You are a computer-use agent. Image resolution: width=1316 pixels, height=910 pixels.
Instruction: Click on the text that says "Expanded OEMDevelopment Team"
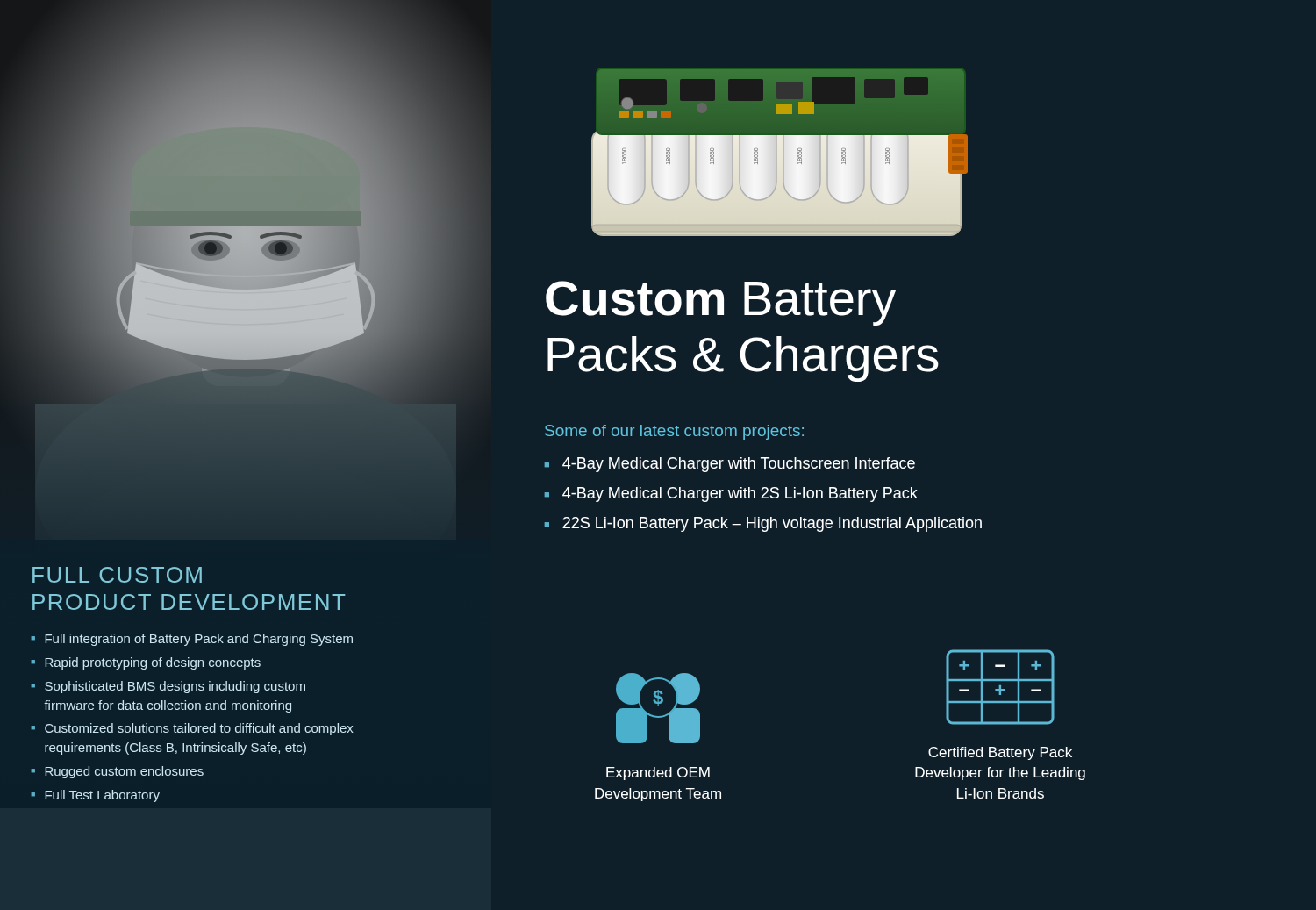[658, 783]
